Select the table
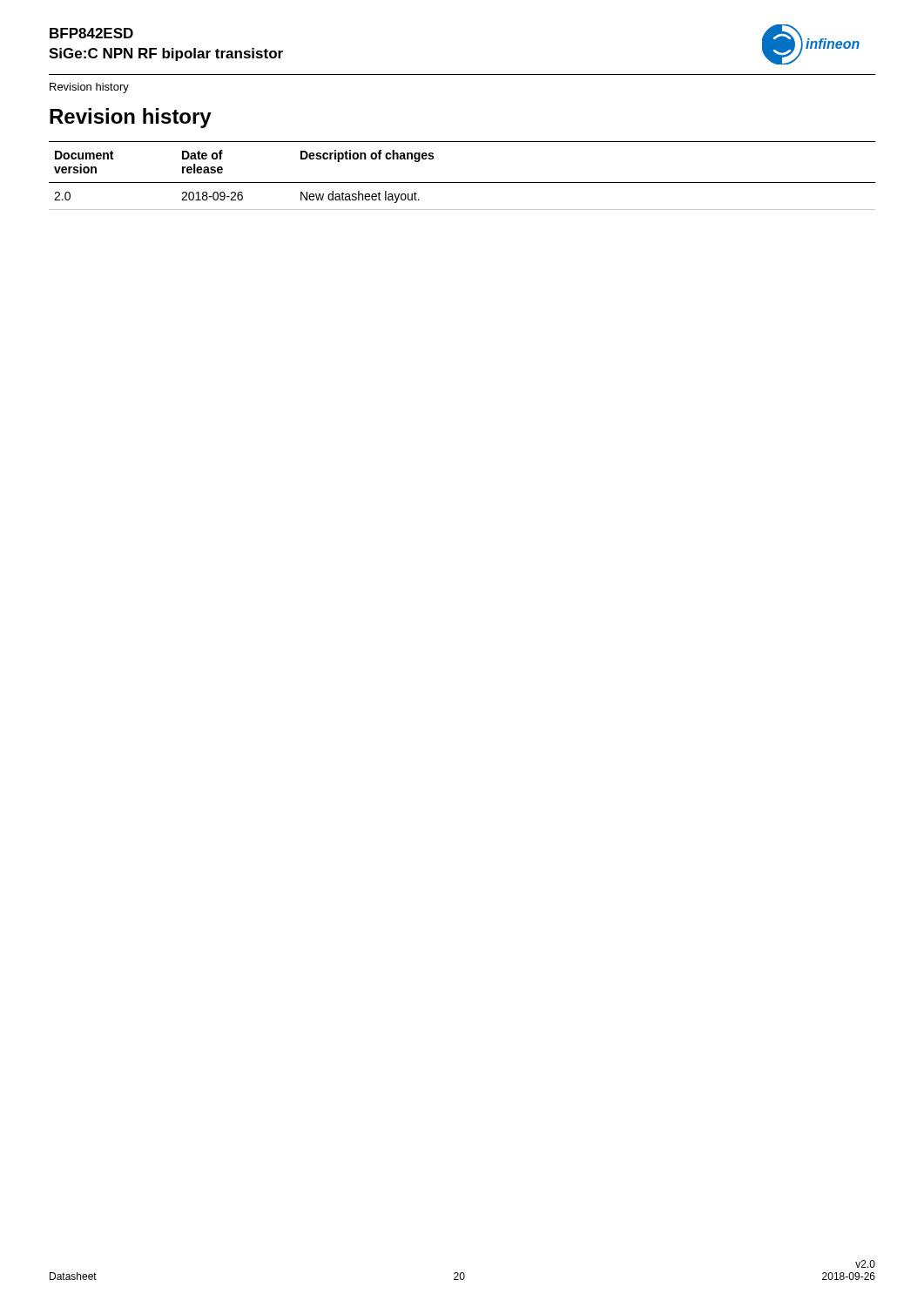924x1307 pixels. coord(462,176)
